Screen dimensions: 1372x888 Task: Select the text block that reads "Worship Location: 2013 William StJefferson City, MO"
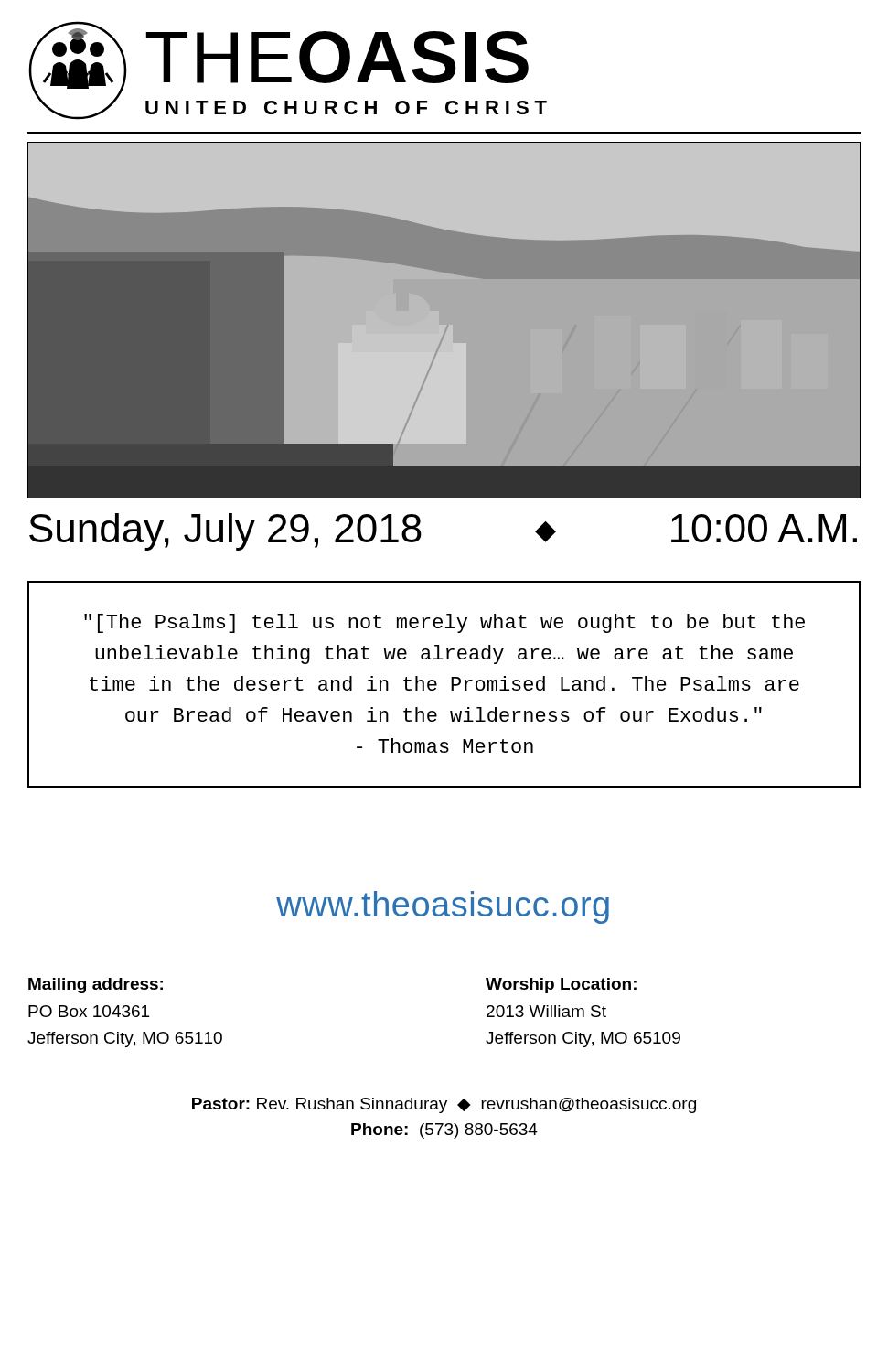tap(561, 986)
